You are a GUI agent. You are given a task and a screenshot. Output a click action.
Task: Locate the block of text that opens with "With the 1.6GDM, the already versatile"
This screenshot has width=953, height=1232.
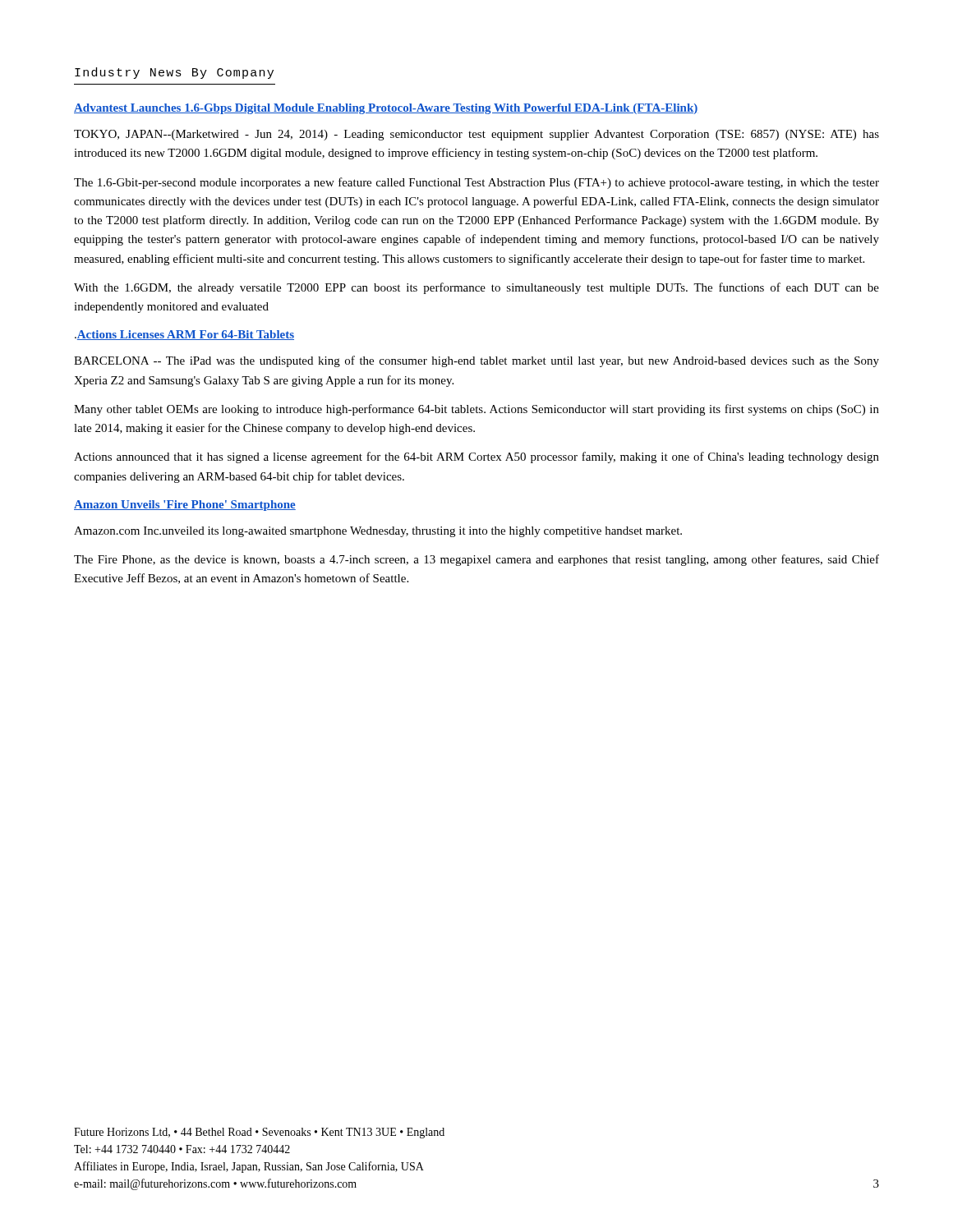pyautogui.click(x=476, y=297)
